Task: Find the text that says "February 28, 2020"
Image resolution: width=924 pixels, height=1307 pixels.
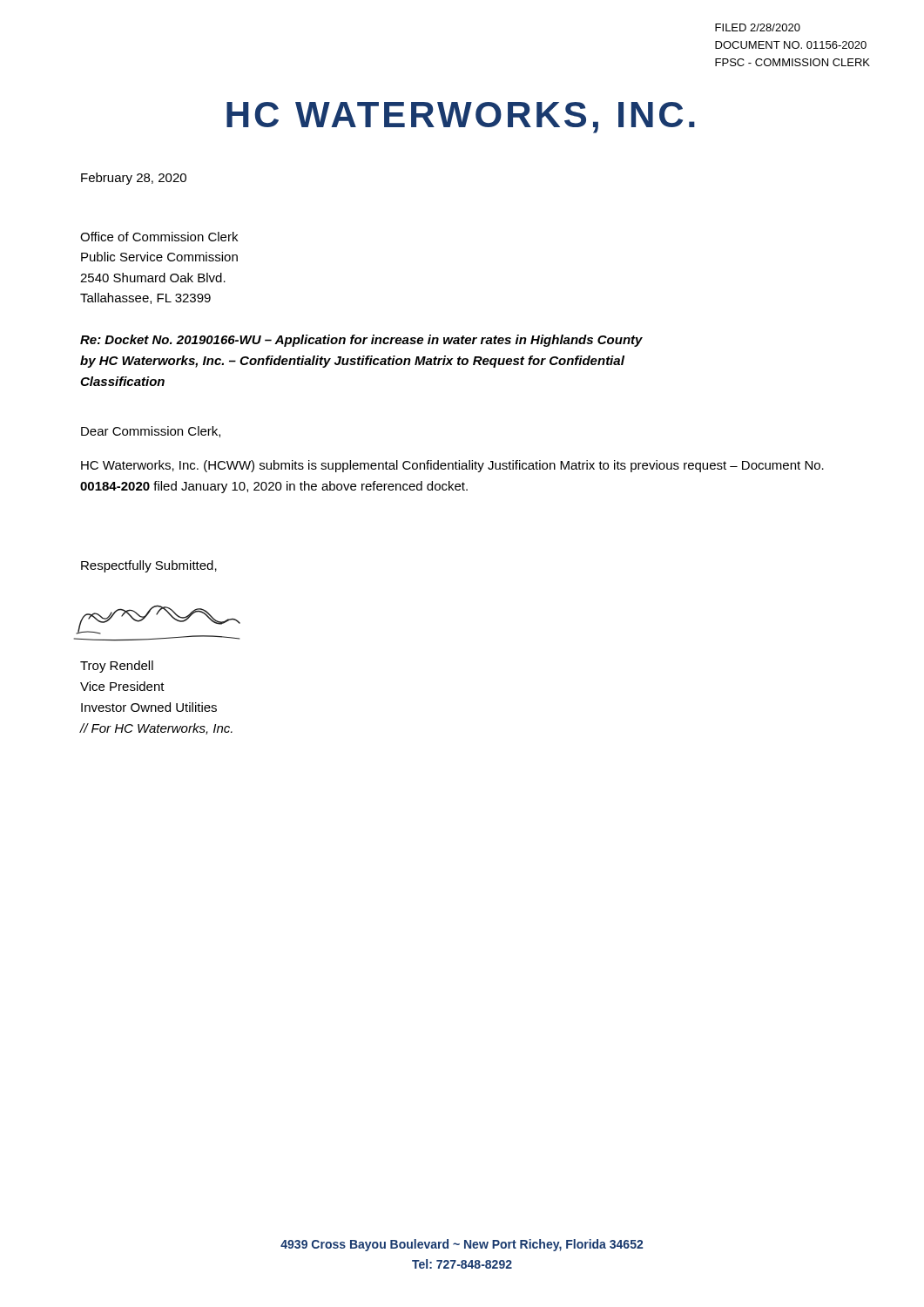Action: click(x=133, y=177)
